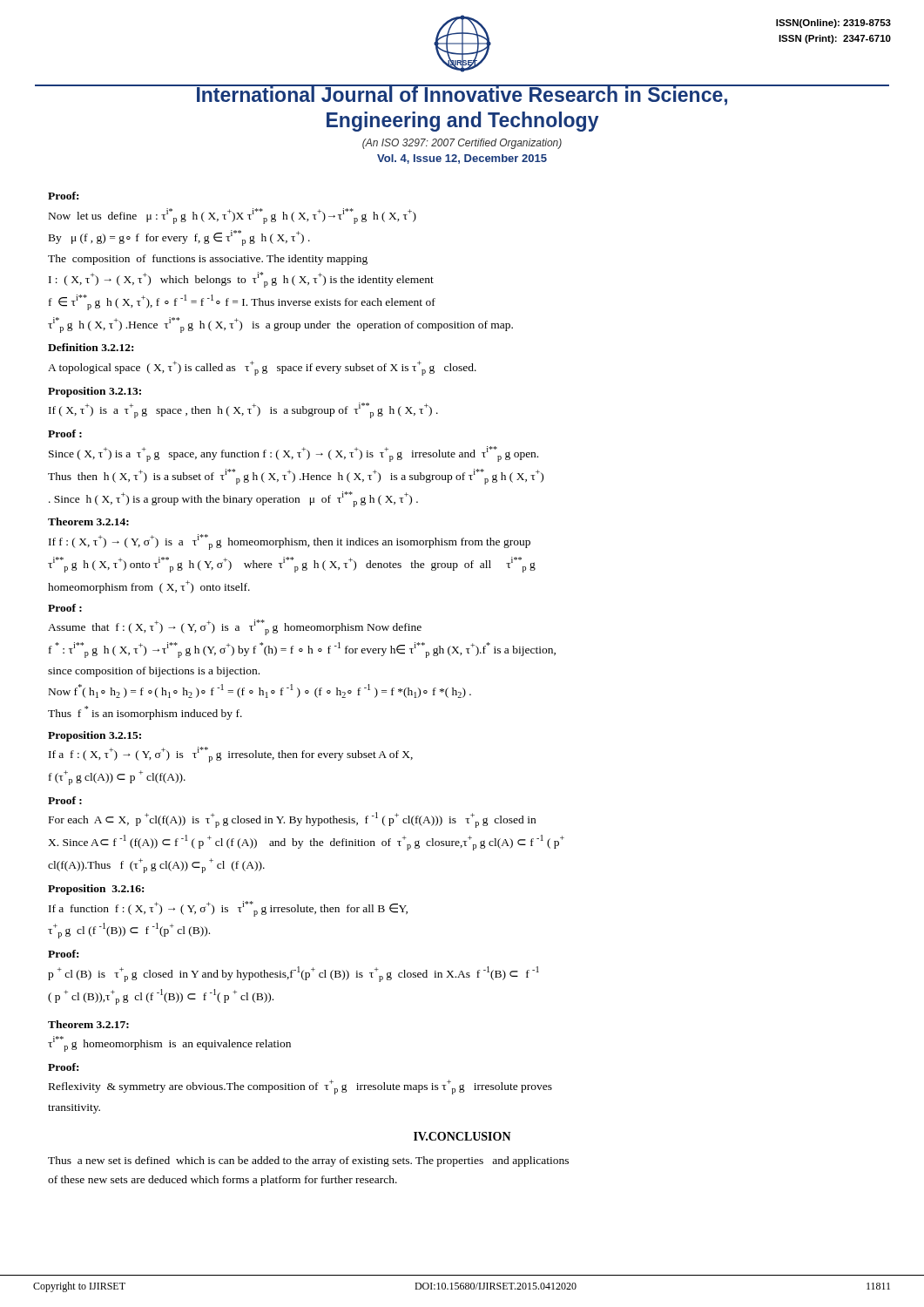Locate the block of text that opens with "Assume that f : ( X, τ+) →"

click(x=235, y=627)
